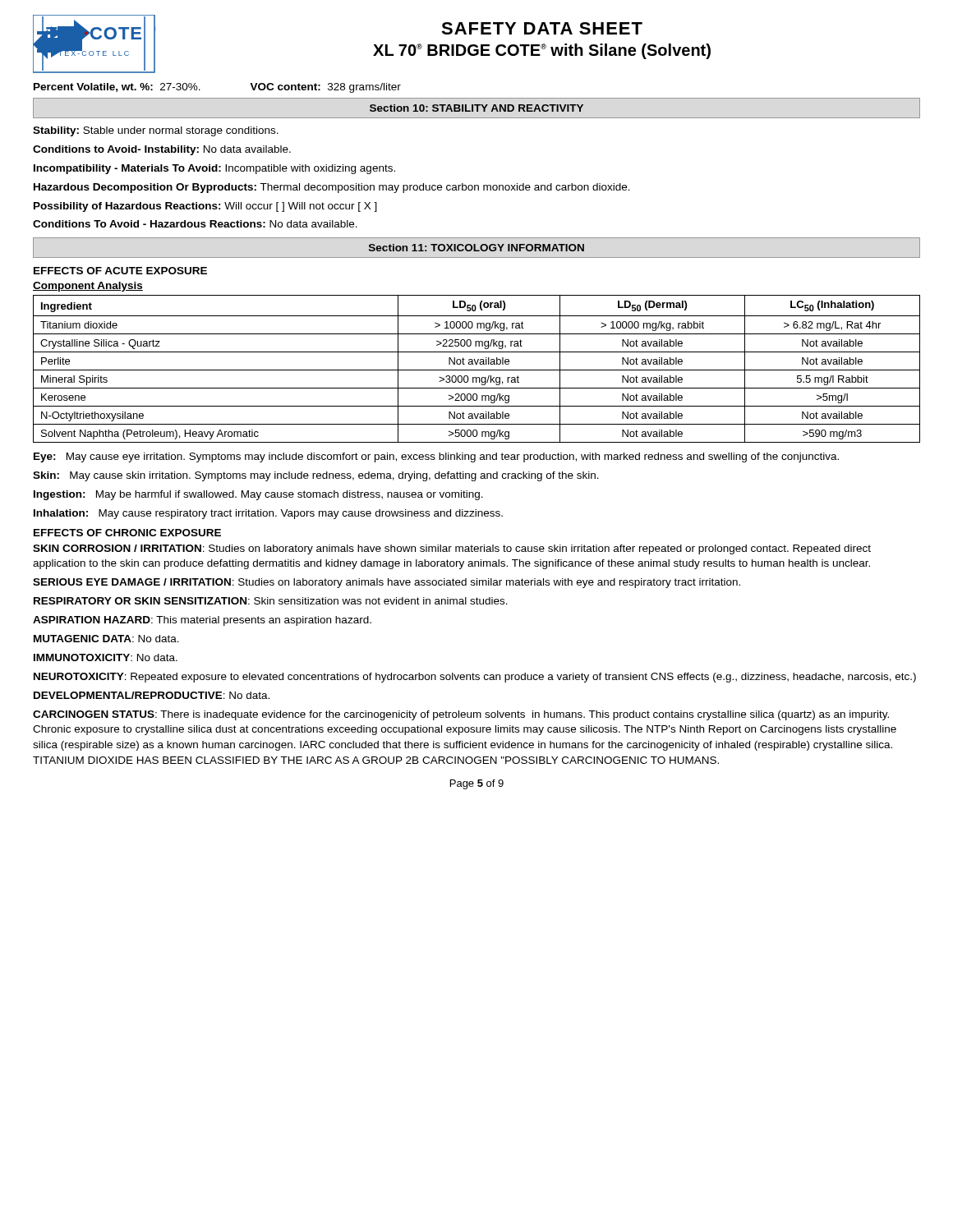The height and width of the screenshot is (1232, 953).
Task: Locate the text containing "ASPIRATION HAZARD: This material presents an aspiration hazard."
Action: pyautogui.click(x=202, y=620)
